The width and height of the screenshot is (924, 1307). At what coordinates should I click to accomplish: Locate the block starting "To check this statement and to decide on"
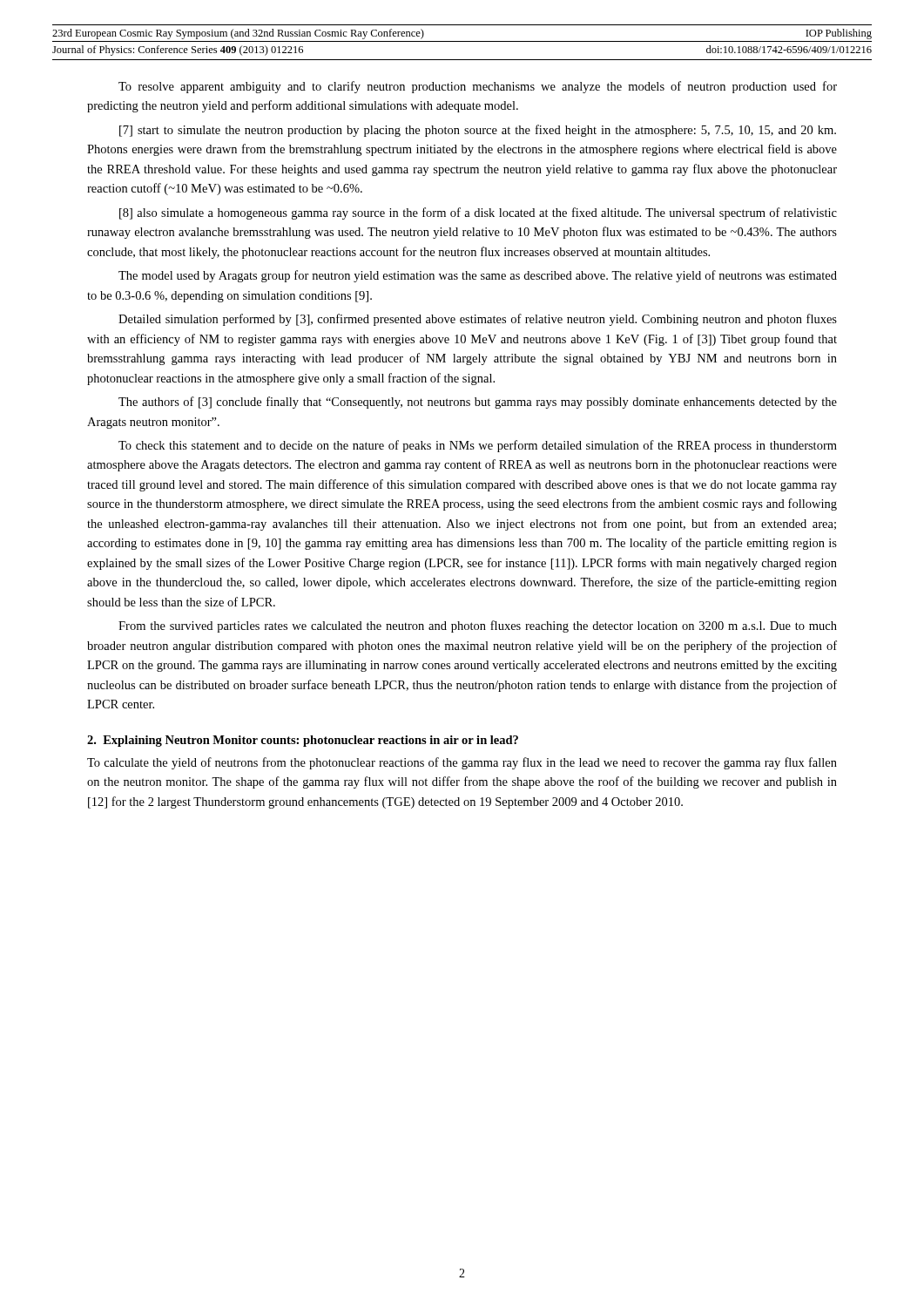click(462, 524)
